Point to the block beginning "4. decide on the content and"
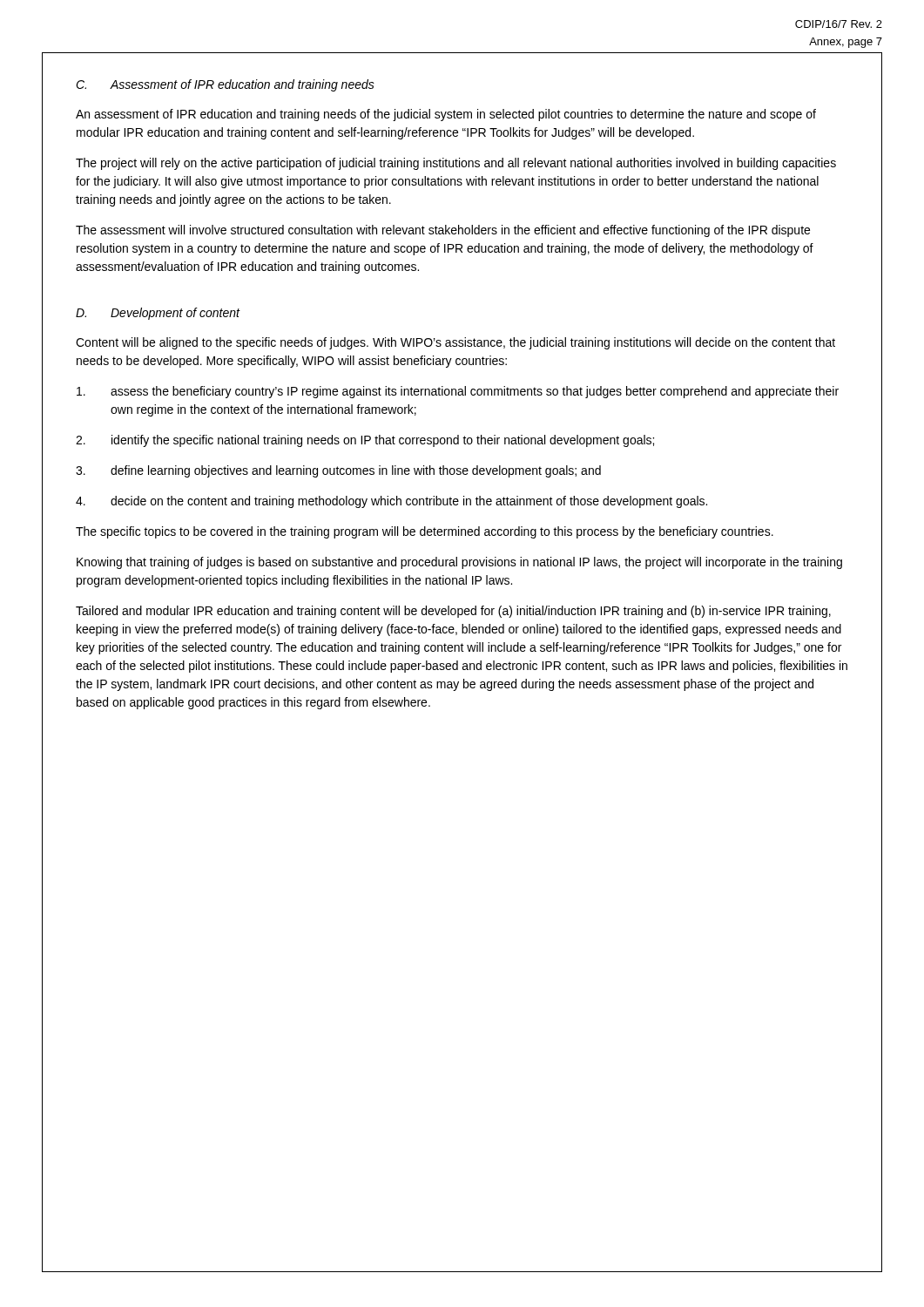The image size is (924, 1307). click(462, 501)
